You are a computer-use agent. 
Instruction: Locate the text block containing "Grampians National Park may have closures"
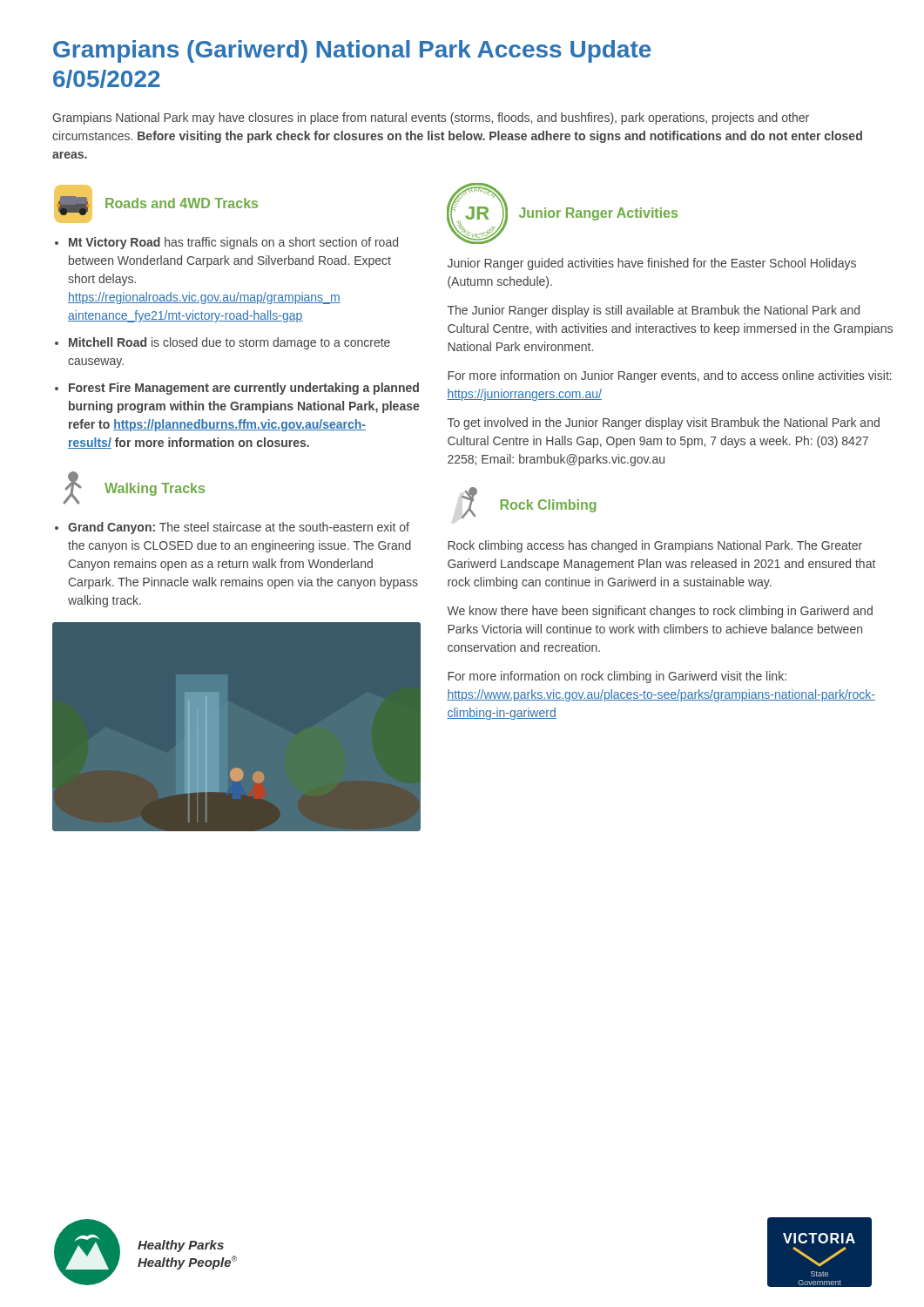pyautogui.click(x=458, y=136)
